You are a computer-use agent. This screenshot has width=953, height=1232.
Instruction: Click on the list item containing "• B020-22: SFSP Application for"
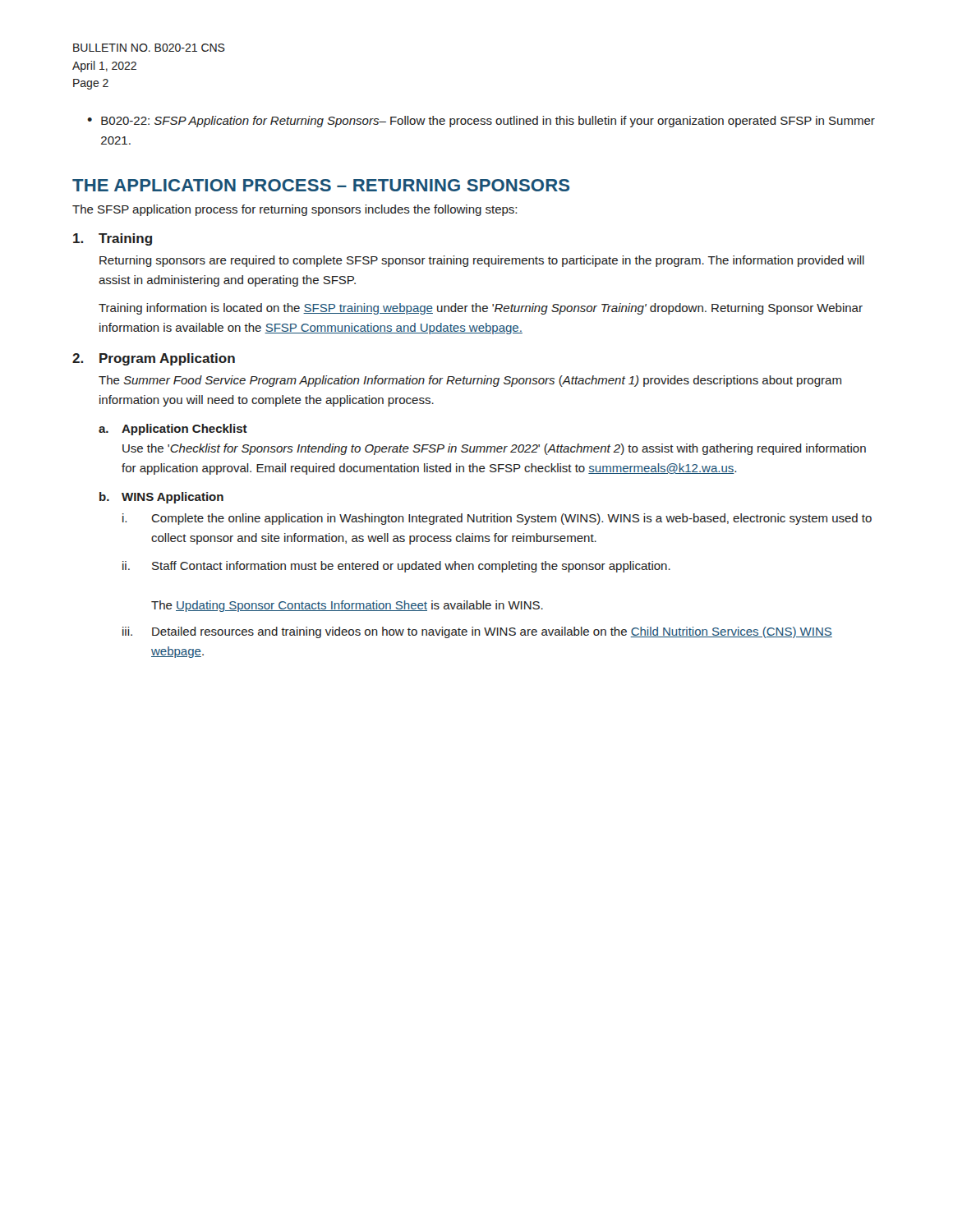[x=484, y=131]
